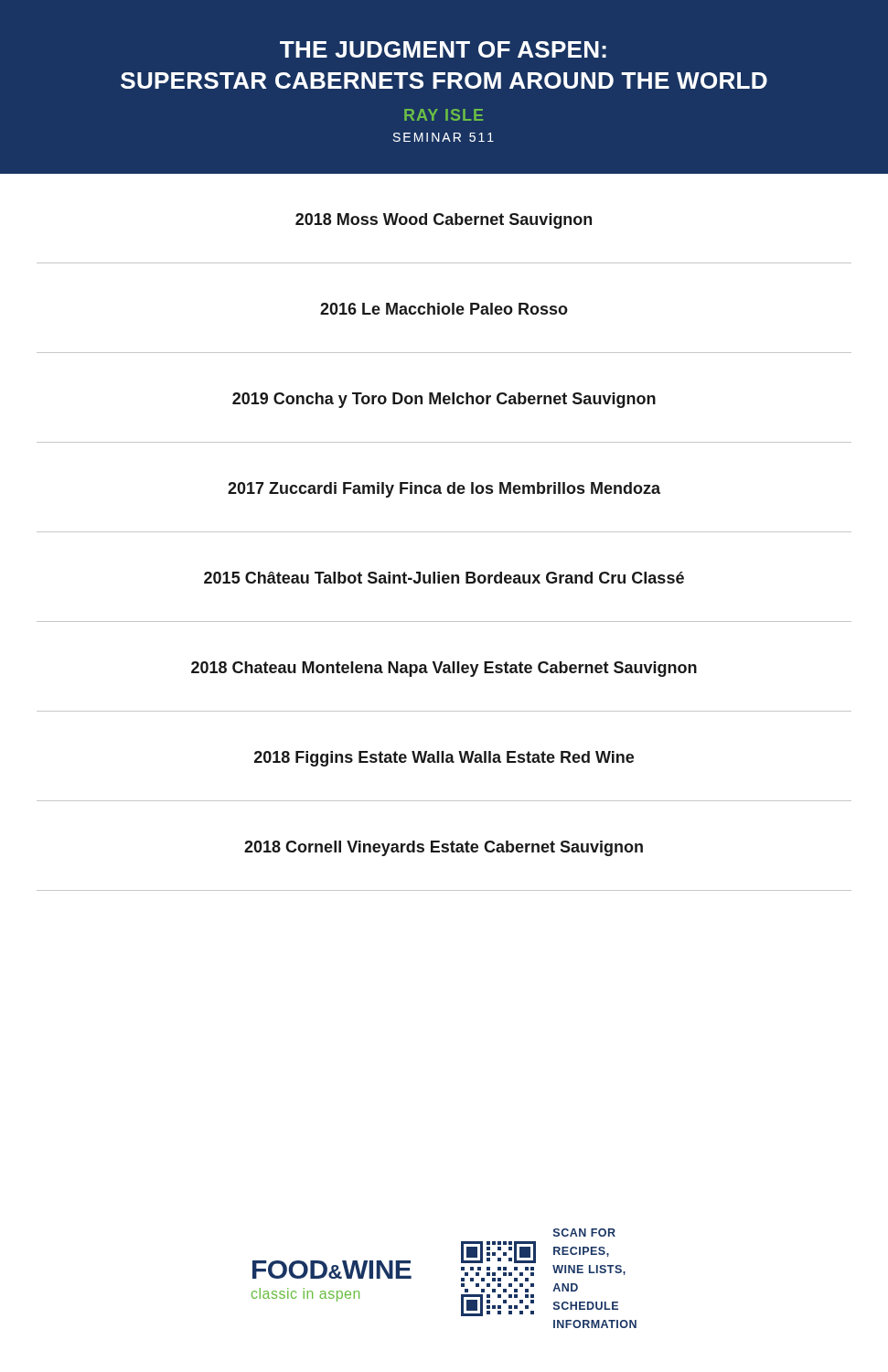The height and width of the screenshot is (1372, 888).
Task: Point to the element starting "THE JUDGMENT OF ASPEN:SUPERSTAR CABERNETS FROM AROUND"
Action: pyautogui.click(x=444, y=89)
